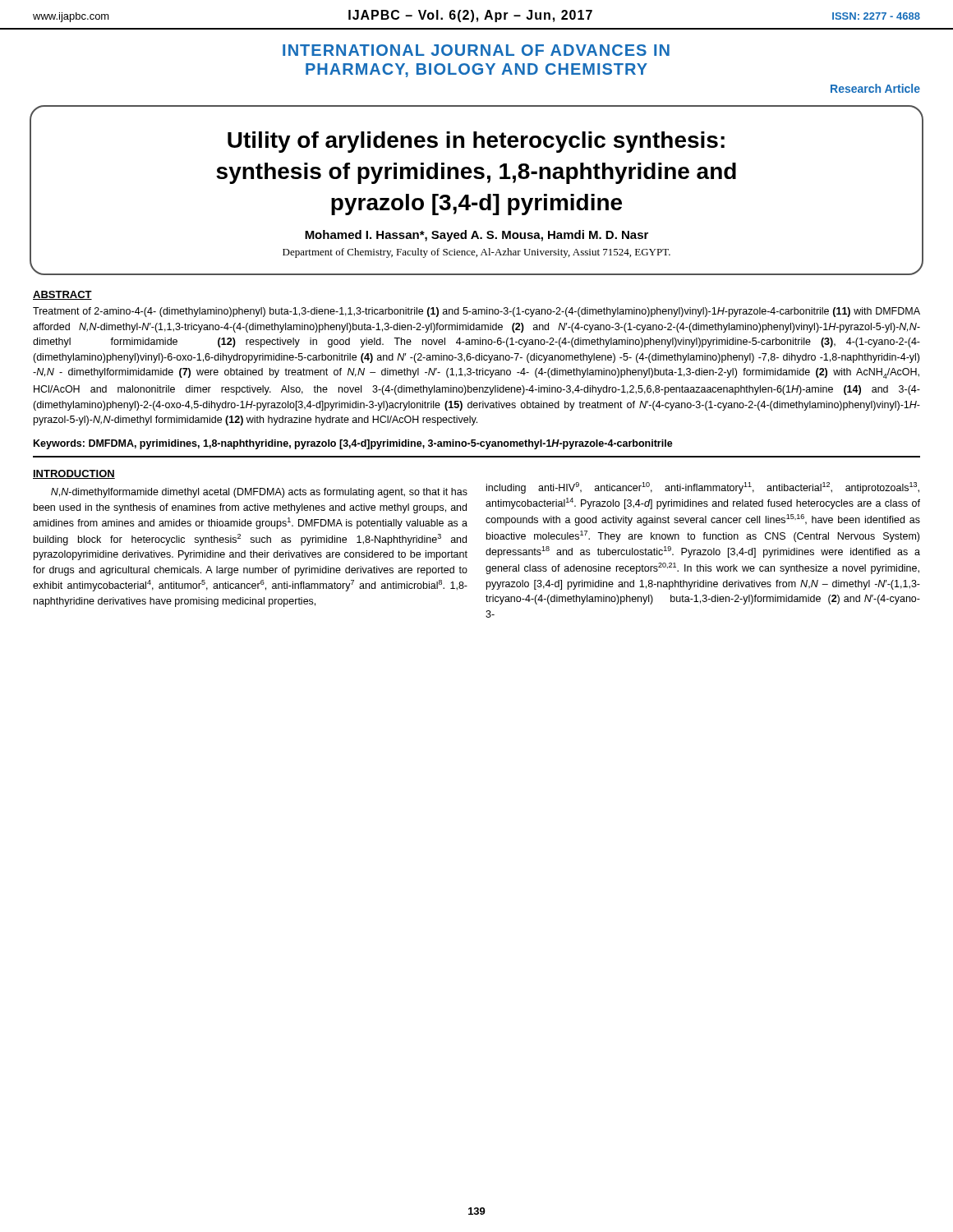Image resolution: width=953 pixels, height=1232 pixels.
Task: Where is the title that starts "Utility of arylidenes in heterocyclic synthesis: synthesis of"?
Action: pyautogui.click(x=476, y=171)
